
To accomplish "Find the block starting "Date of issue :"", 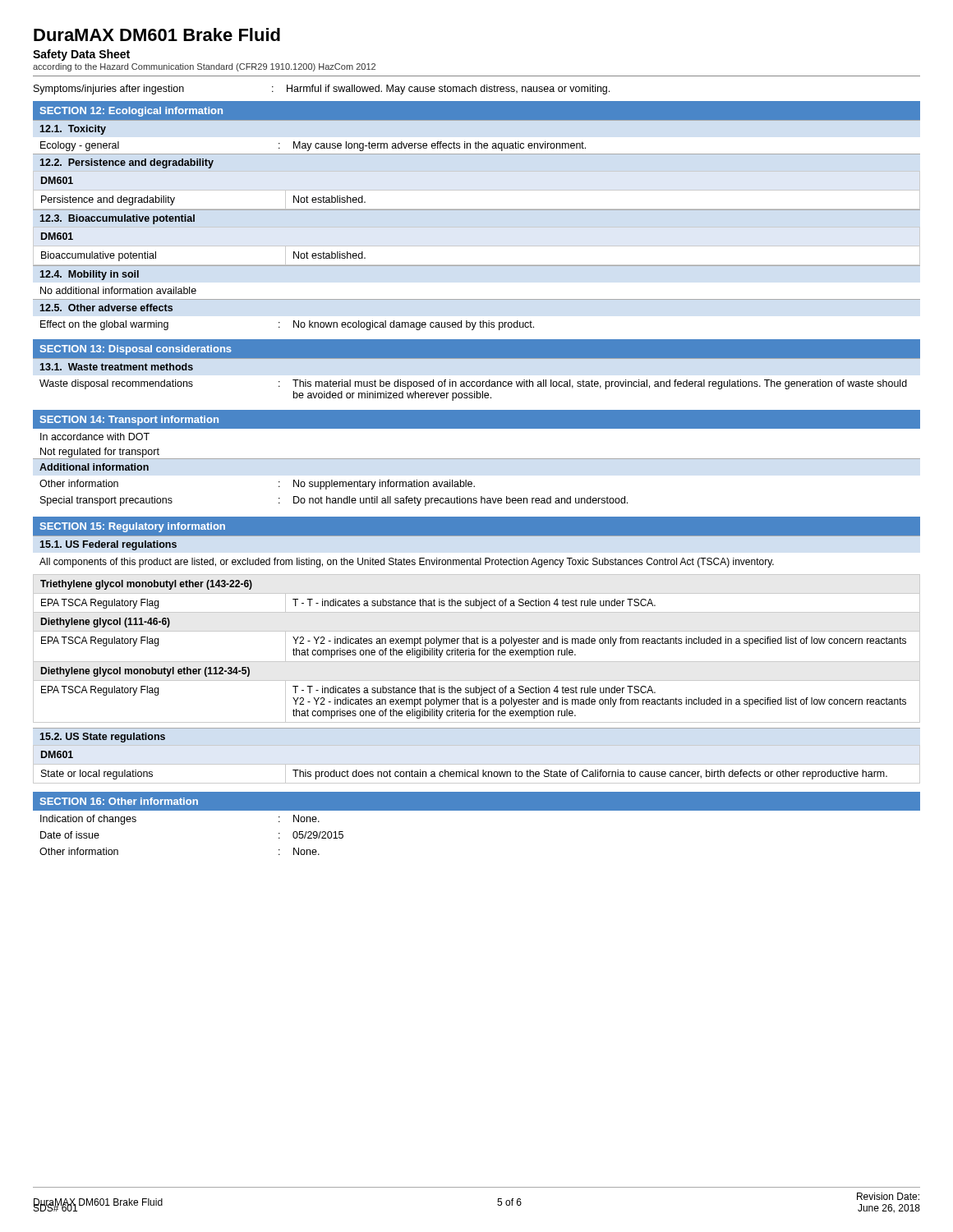I will point(69,835).
